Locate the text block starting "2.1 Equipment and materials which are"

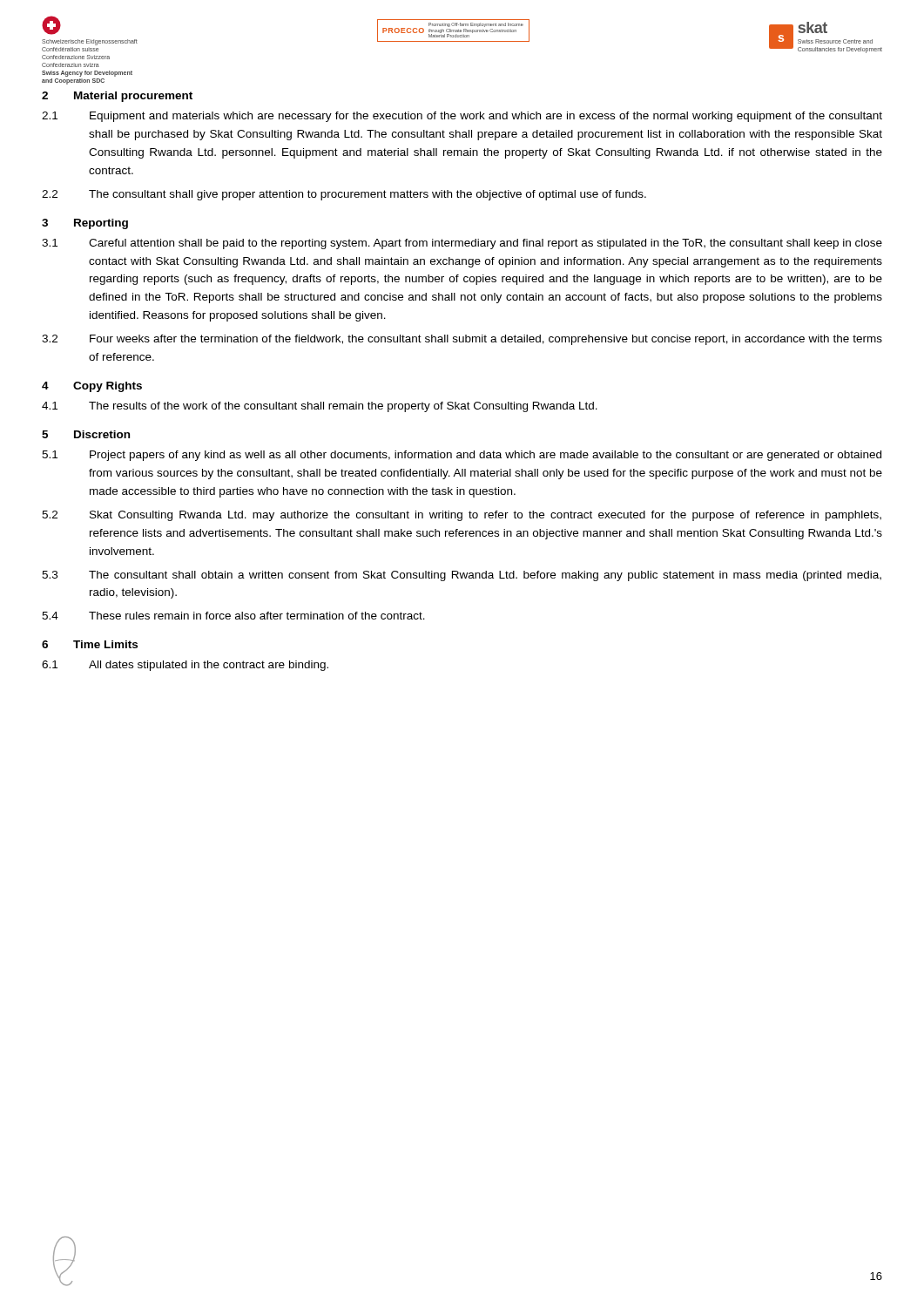(x=462, y=144)
